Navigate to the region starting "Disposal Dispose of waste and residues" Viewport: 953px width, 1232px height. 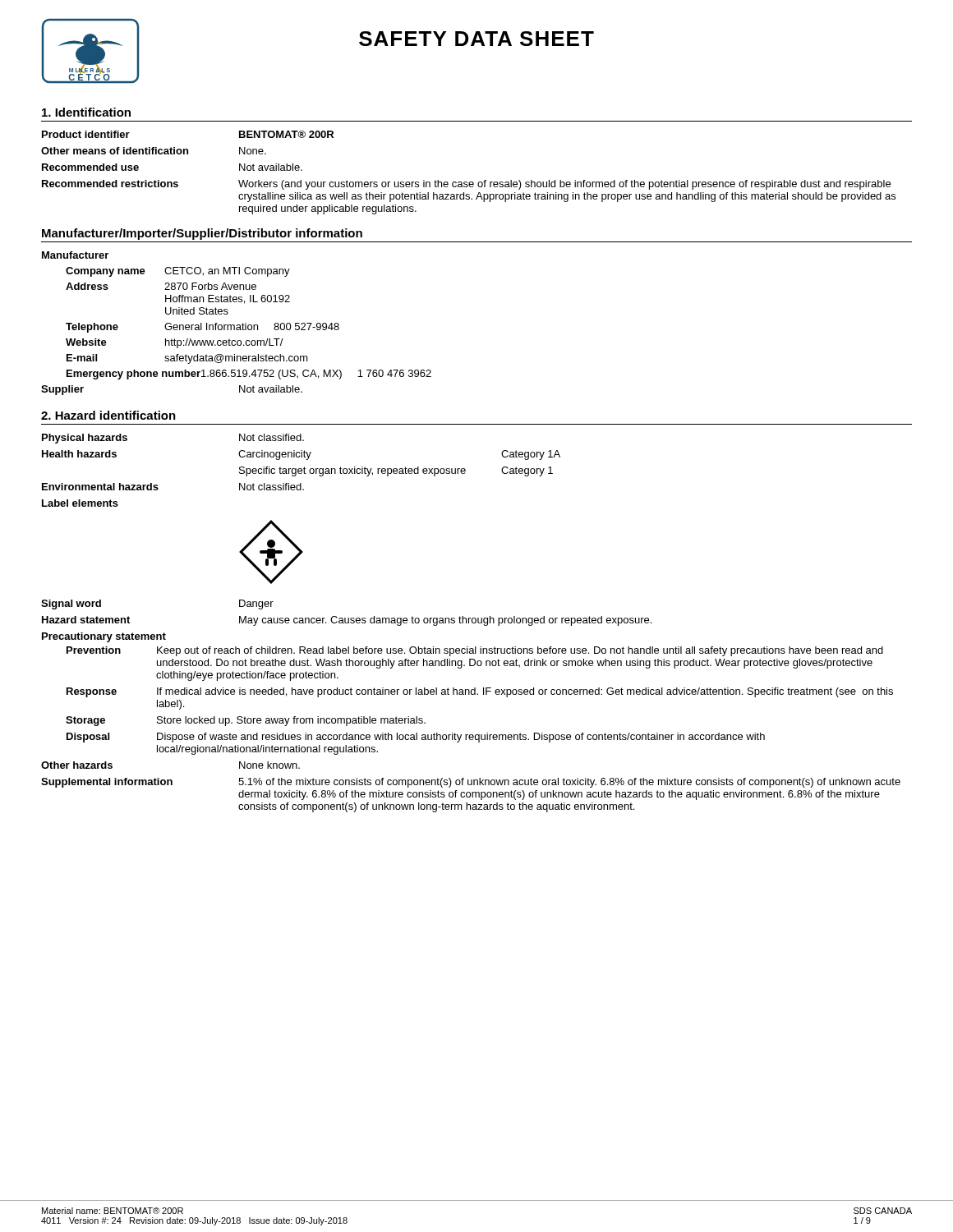coord(476,743)
